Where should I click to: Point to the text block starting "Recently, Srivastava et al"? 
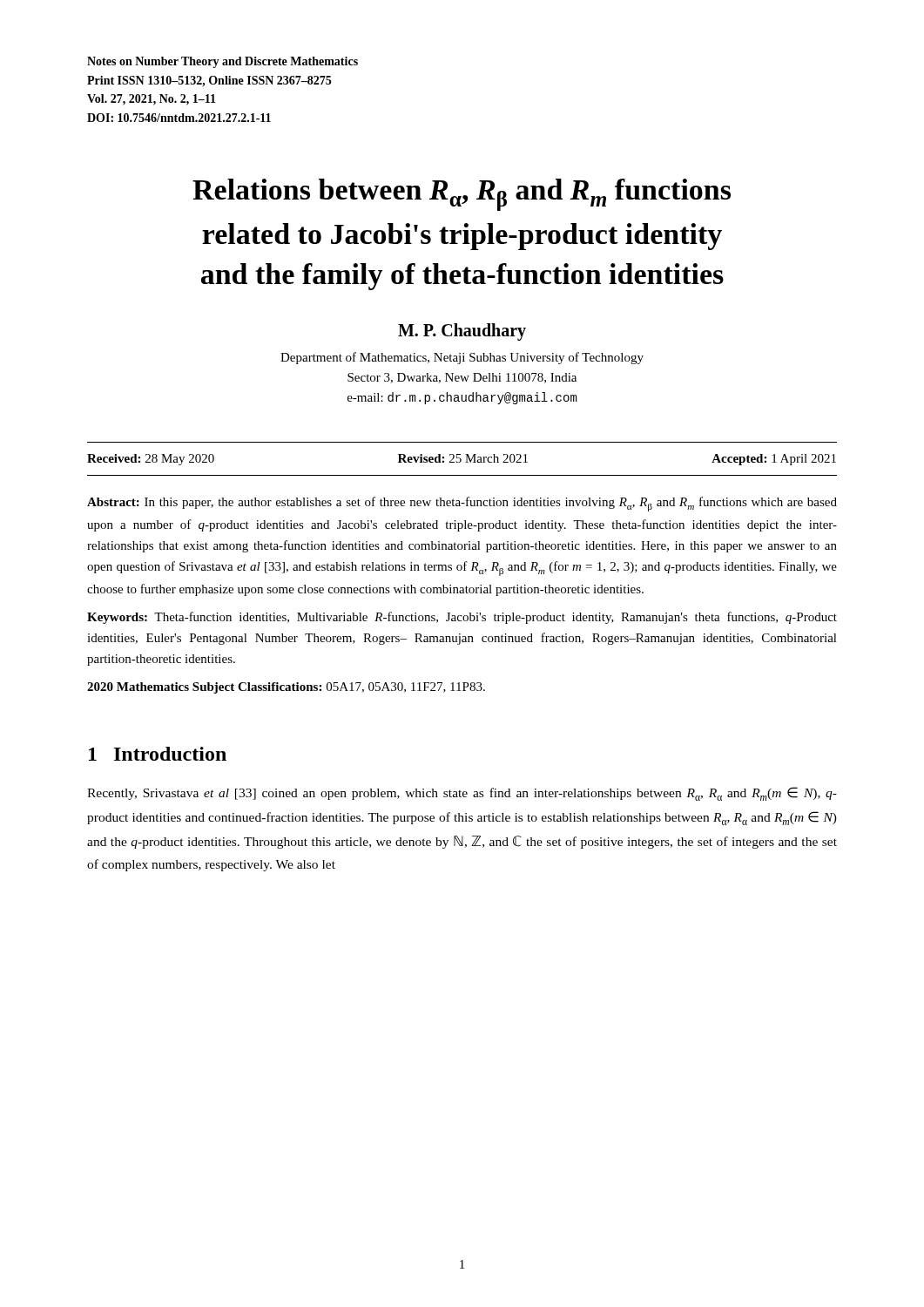point(462,828)
